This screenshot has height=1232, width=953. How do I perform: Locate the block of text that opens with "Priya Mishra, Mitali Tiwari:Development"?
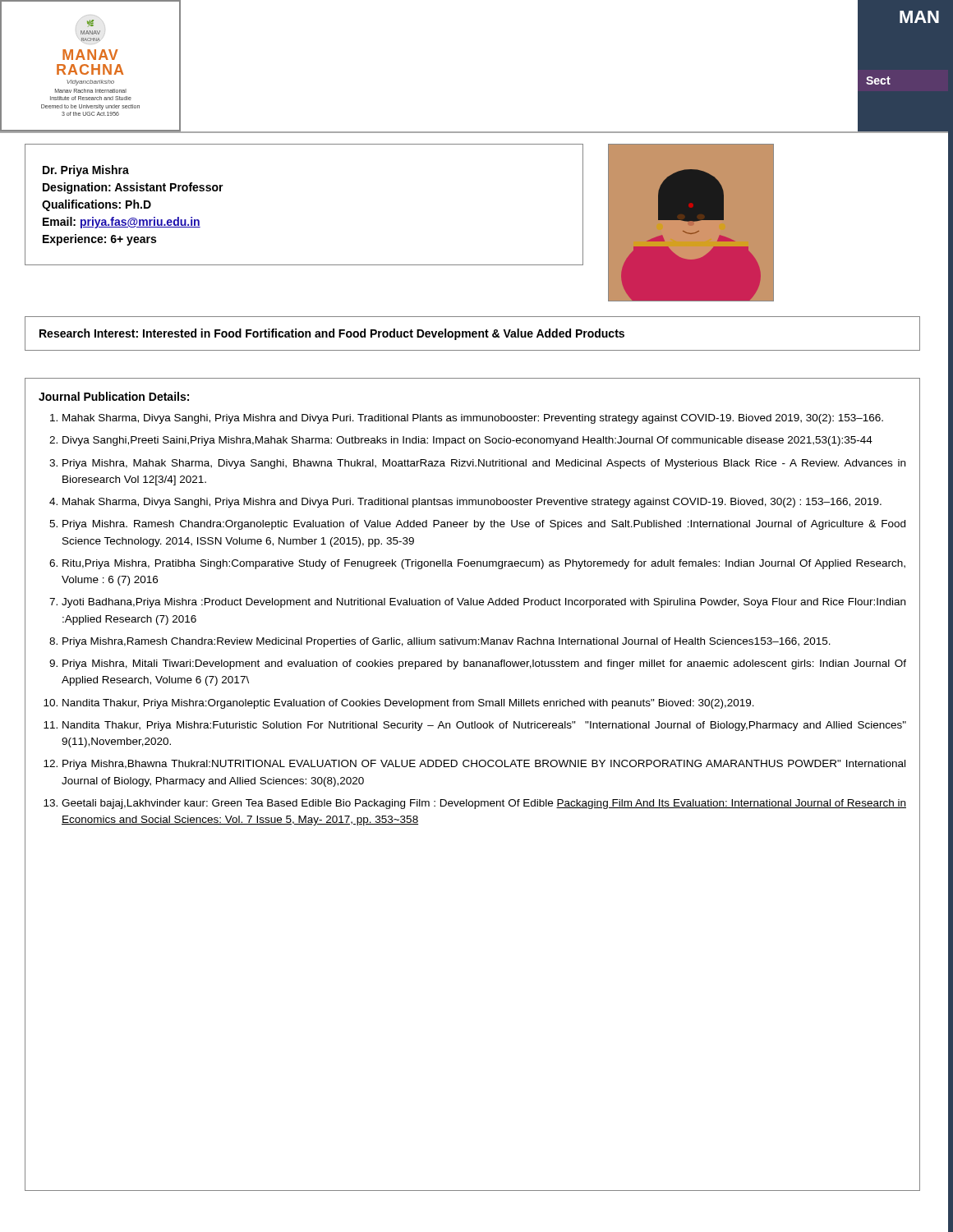pos(484,672)
